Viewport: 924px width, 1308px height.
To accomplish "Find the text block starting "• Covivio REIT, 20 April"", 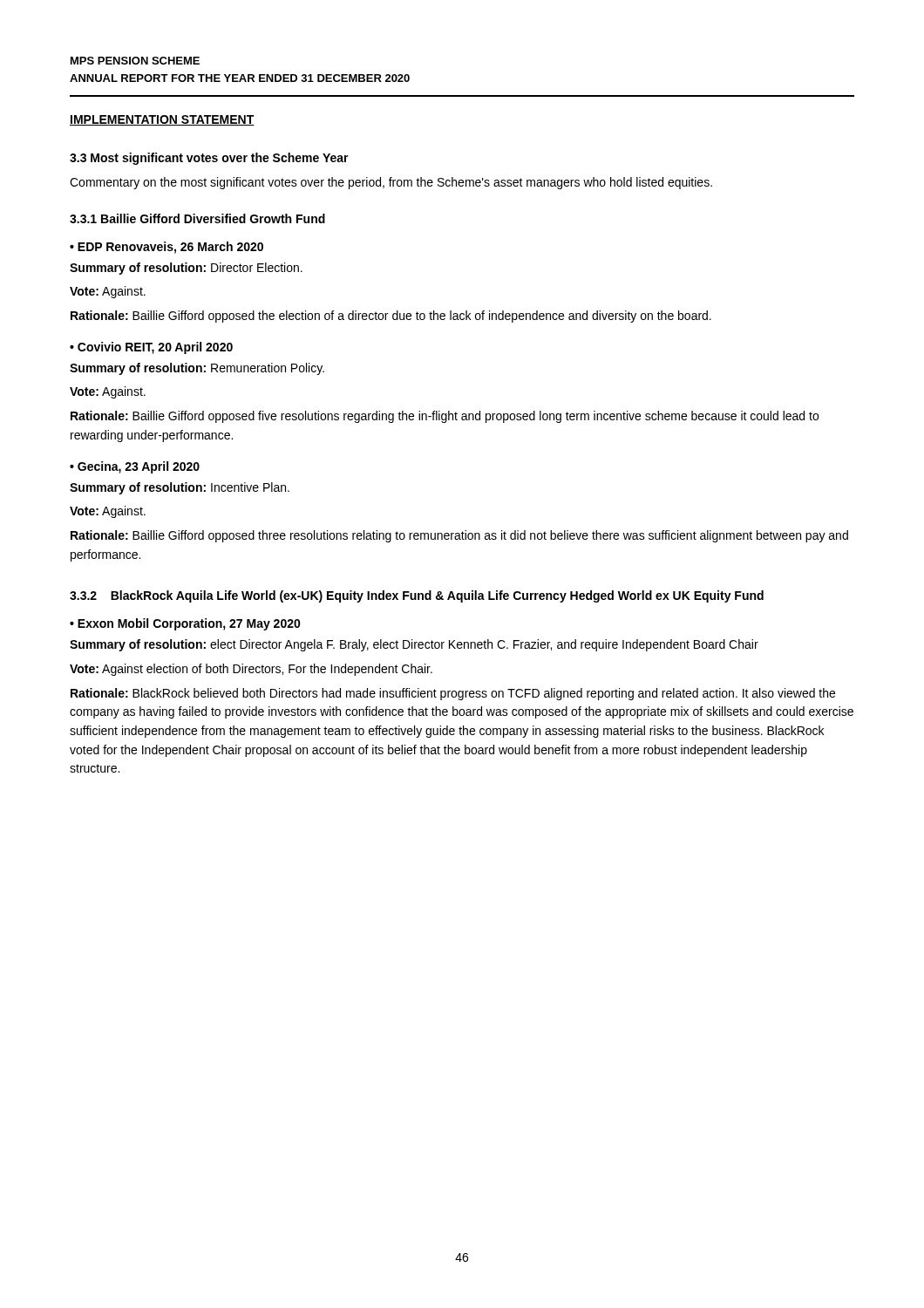I will click(151, 348).
